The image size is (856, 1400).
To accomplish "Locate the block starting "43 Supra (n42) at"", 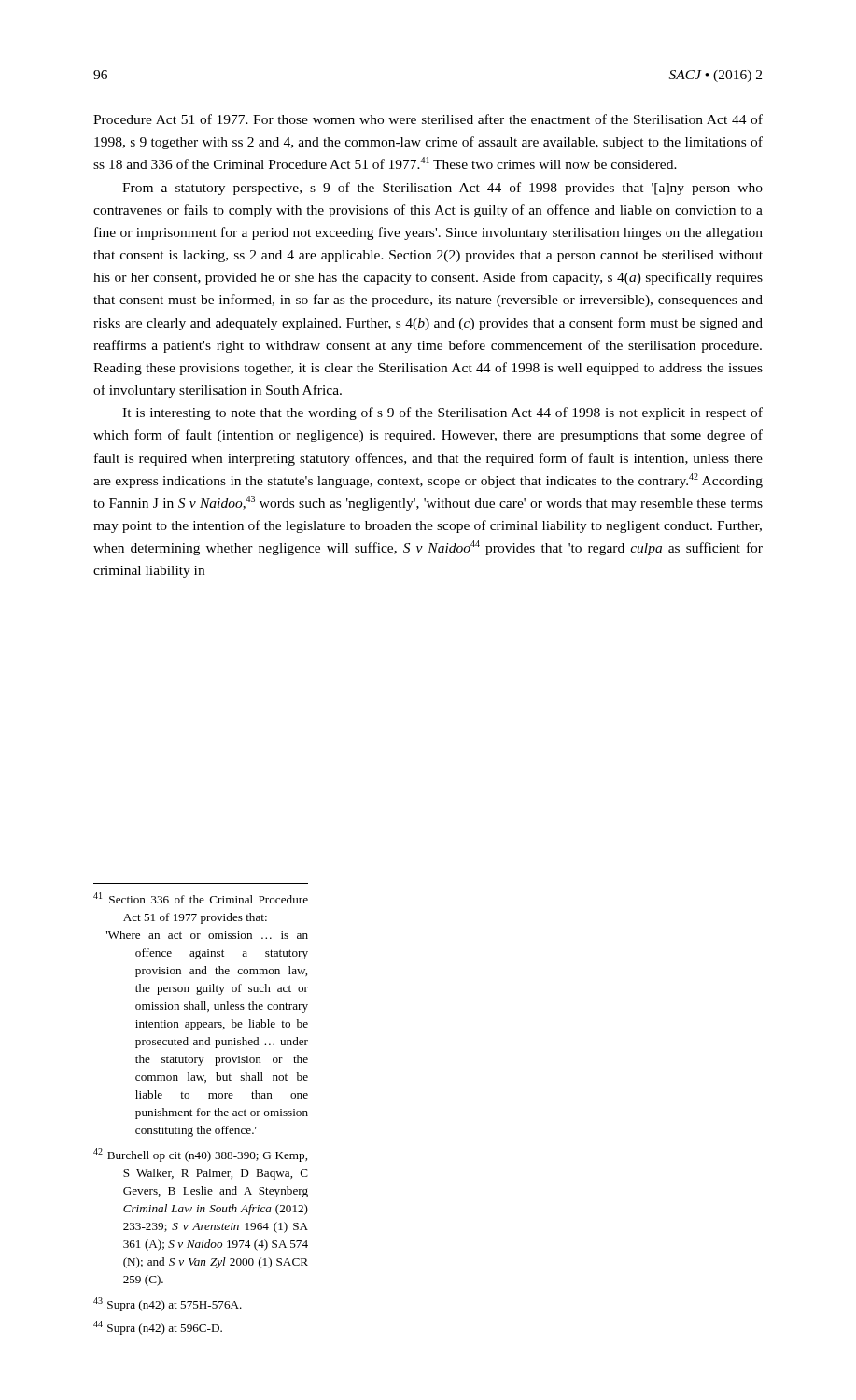I will pyautogui.click(x=168, y=1303).
